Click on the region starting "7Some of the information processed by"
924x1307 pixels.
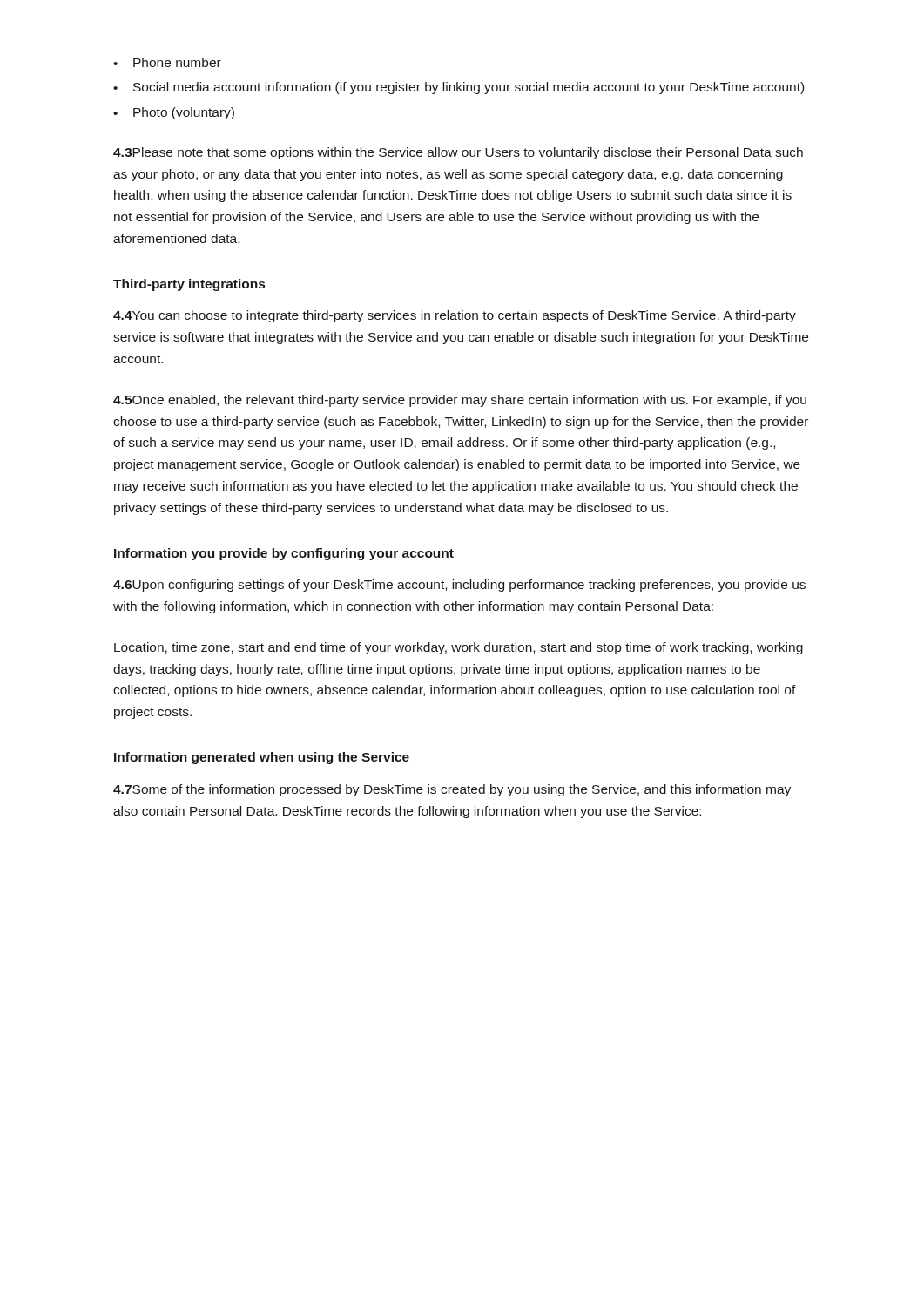coord(452,800)
